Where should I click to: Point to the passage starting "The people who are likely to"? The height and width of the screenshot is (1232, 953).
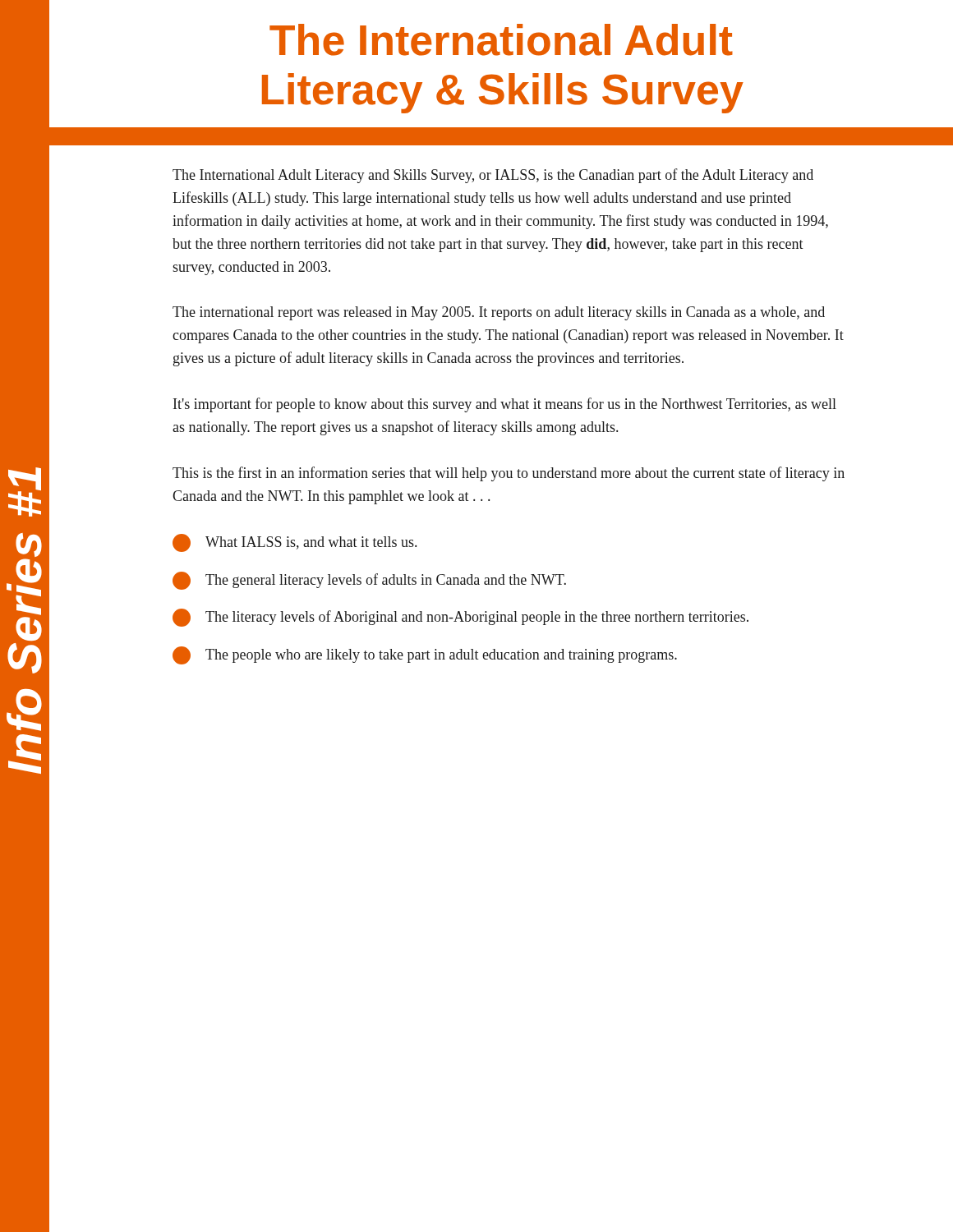(x=425, y=656)
